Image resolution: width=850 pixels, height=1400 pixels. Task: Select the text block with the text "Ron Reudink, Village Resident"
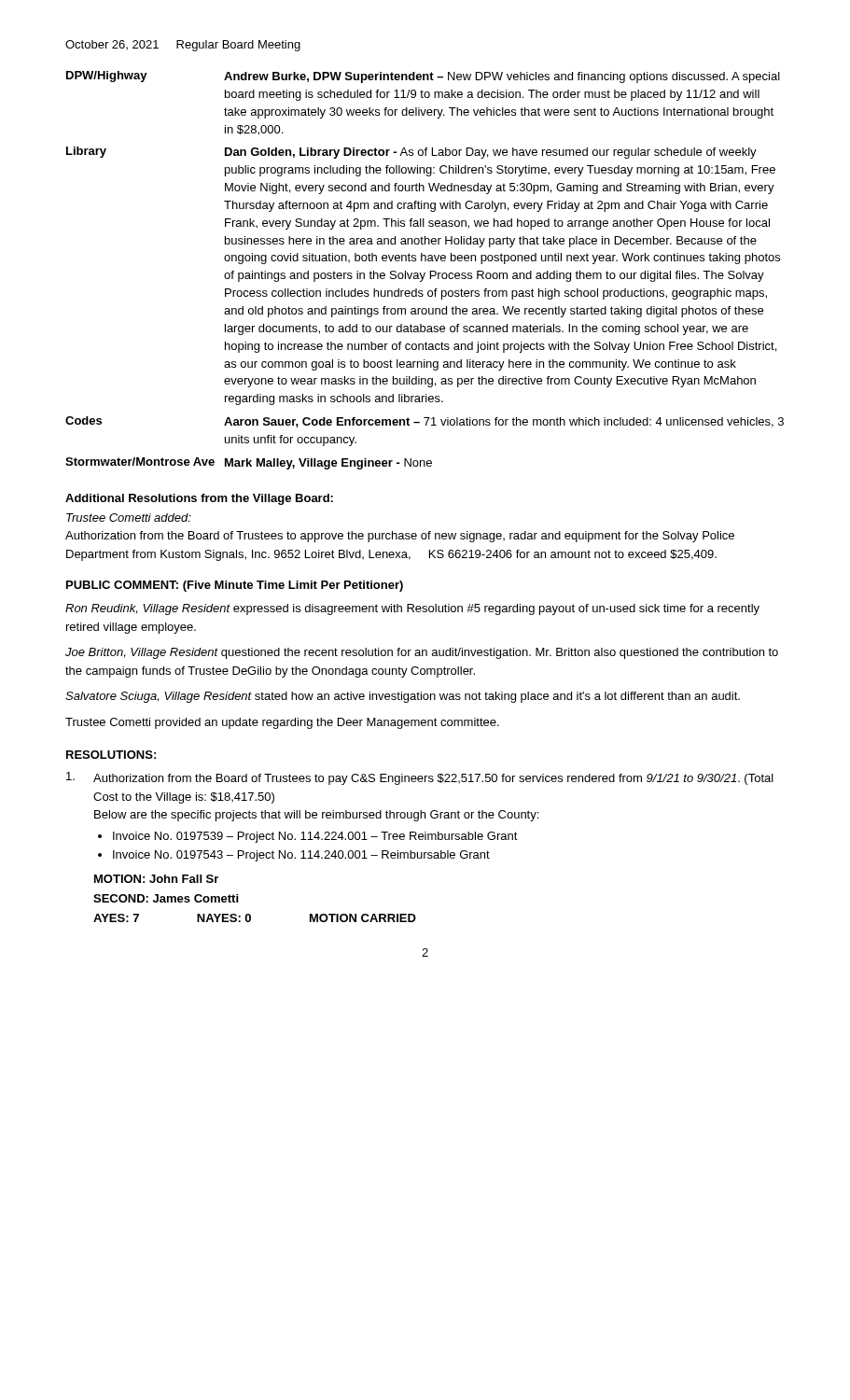click(x=412, y=617)
